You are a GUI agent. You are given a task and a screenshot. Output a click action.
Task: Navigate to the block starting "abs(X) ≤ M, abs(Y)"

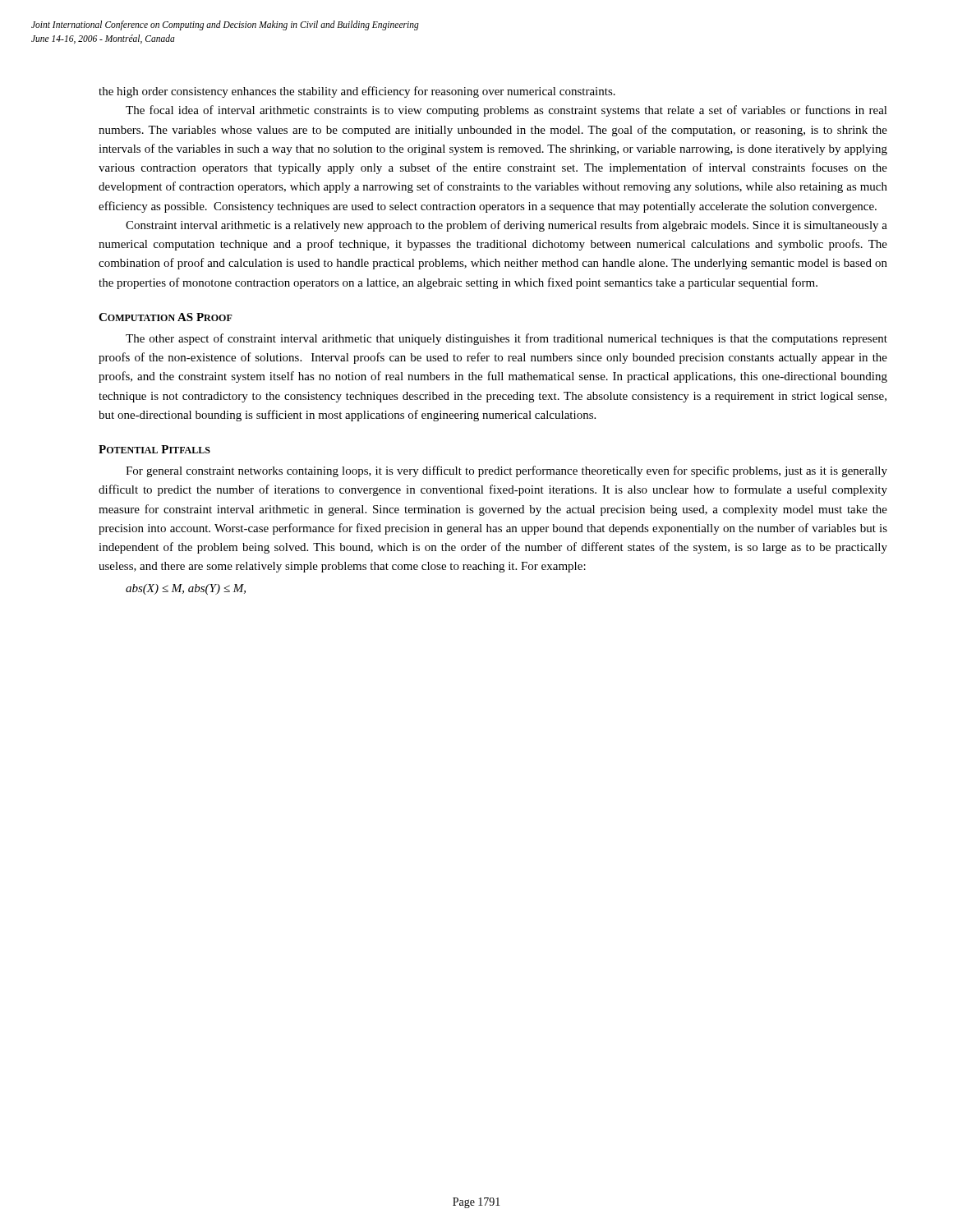click(186, 588)
